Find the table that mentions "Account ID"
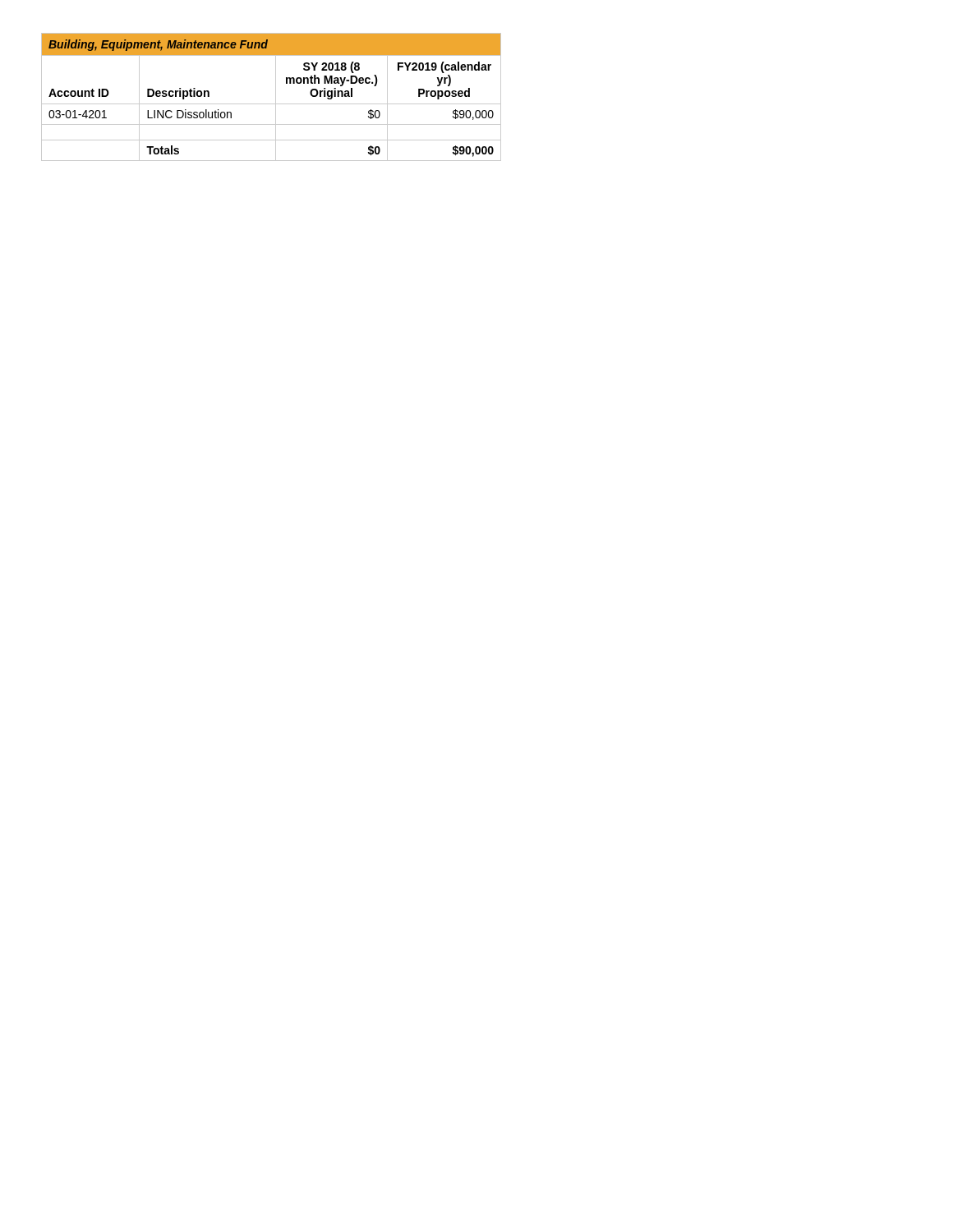The height and width of the screenshot is (1232, 953). (x=271, y=97)
